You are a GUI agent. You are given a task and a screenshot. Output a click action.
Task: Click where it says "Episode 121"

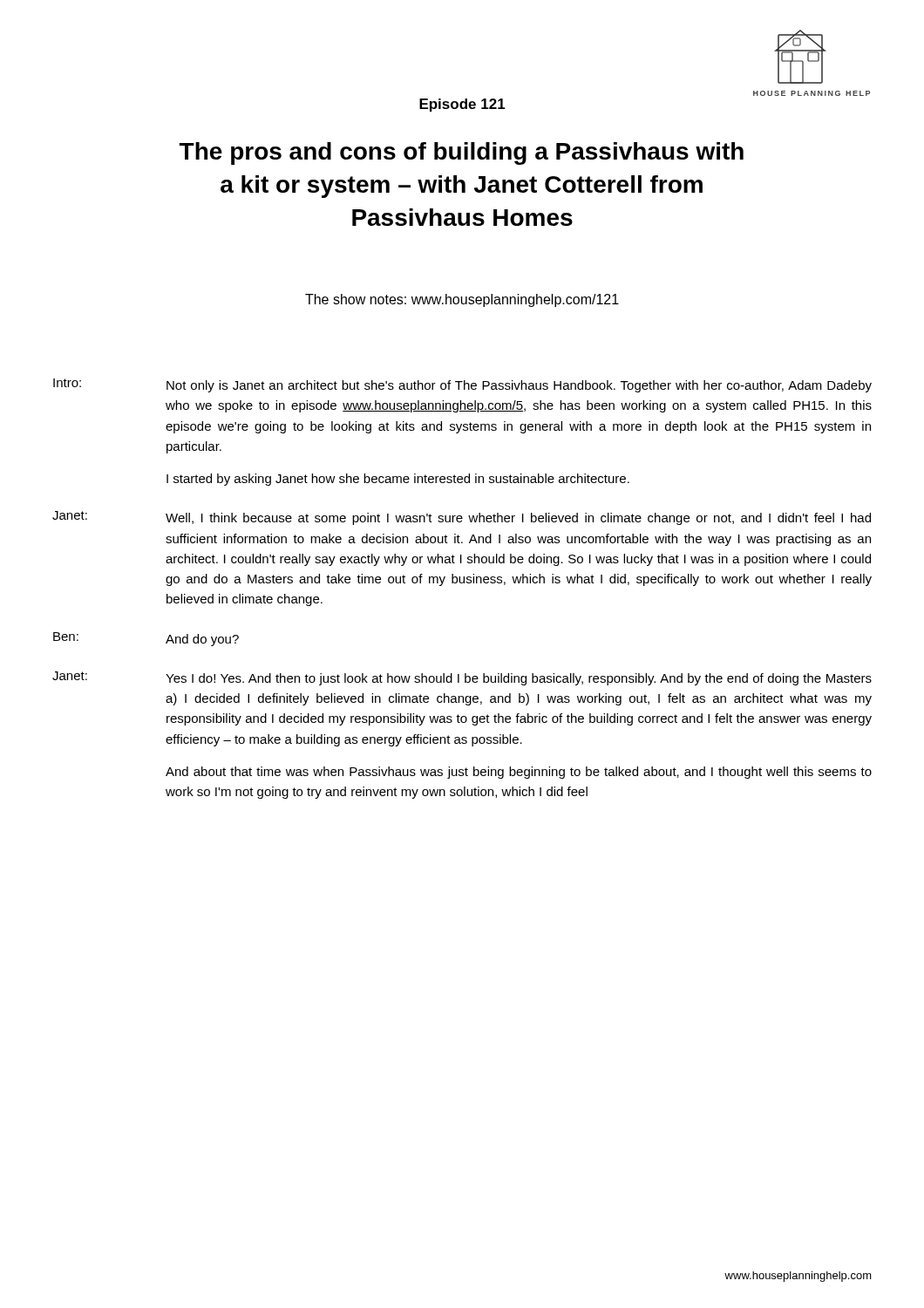coord(462,104)
